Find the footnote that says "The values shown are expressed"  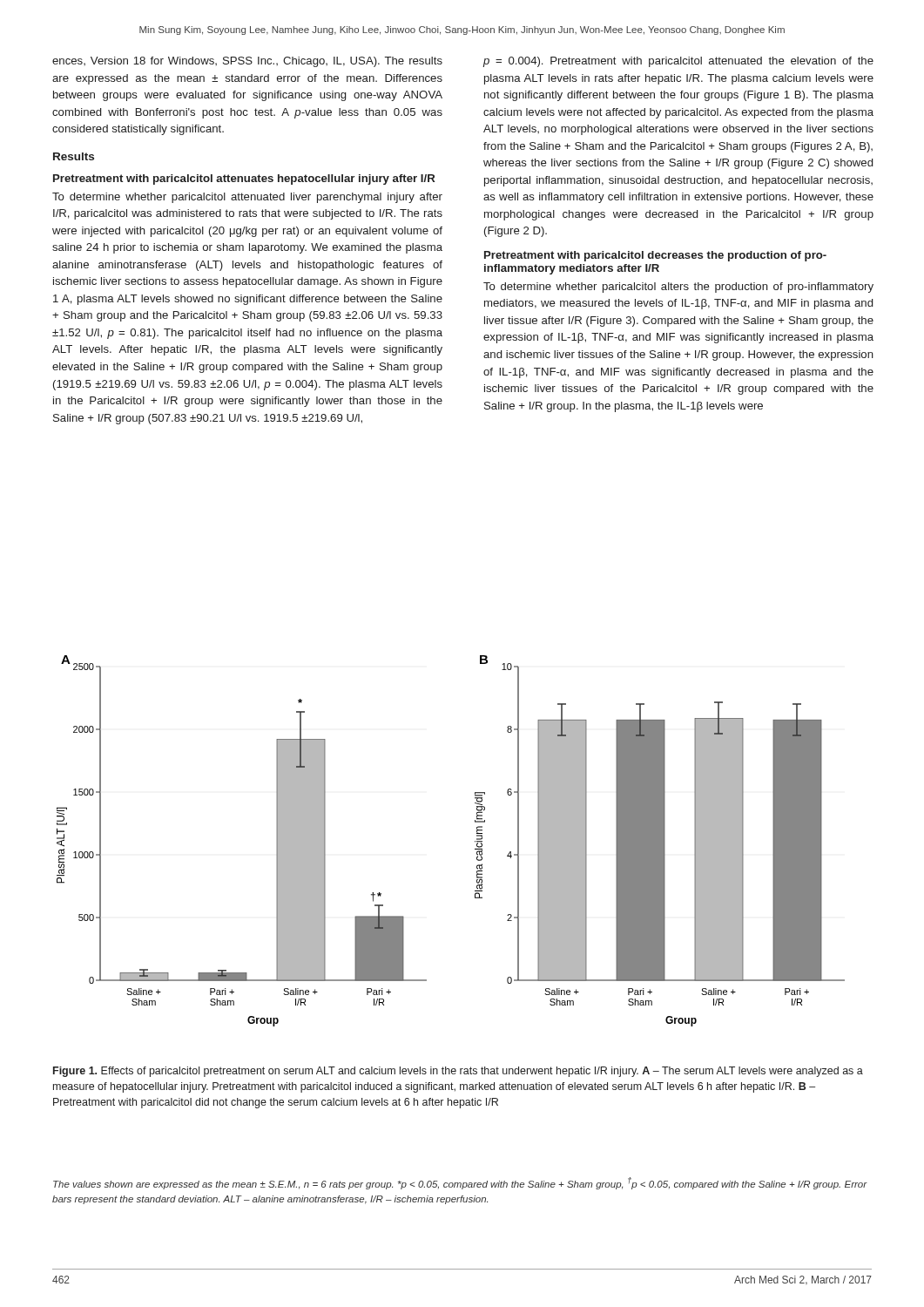pos(459,1190)
